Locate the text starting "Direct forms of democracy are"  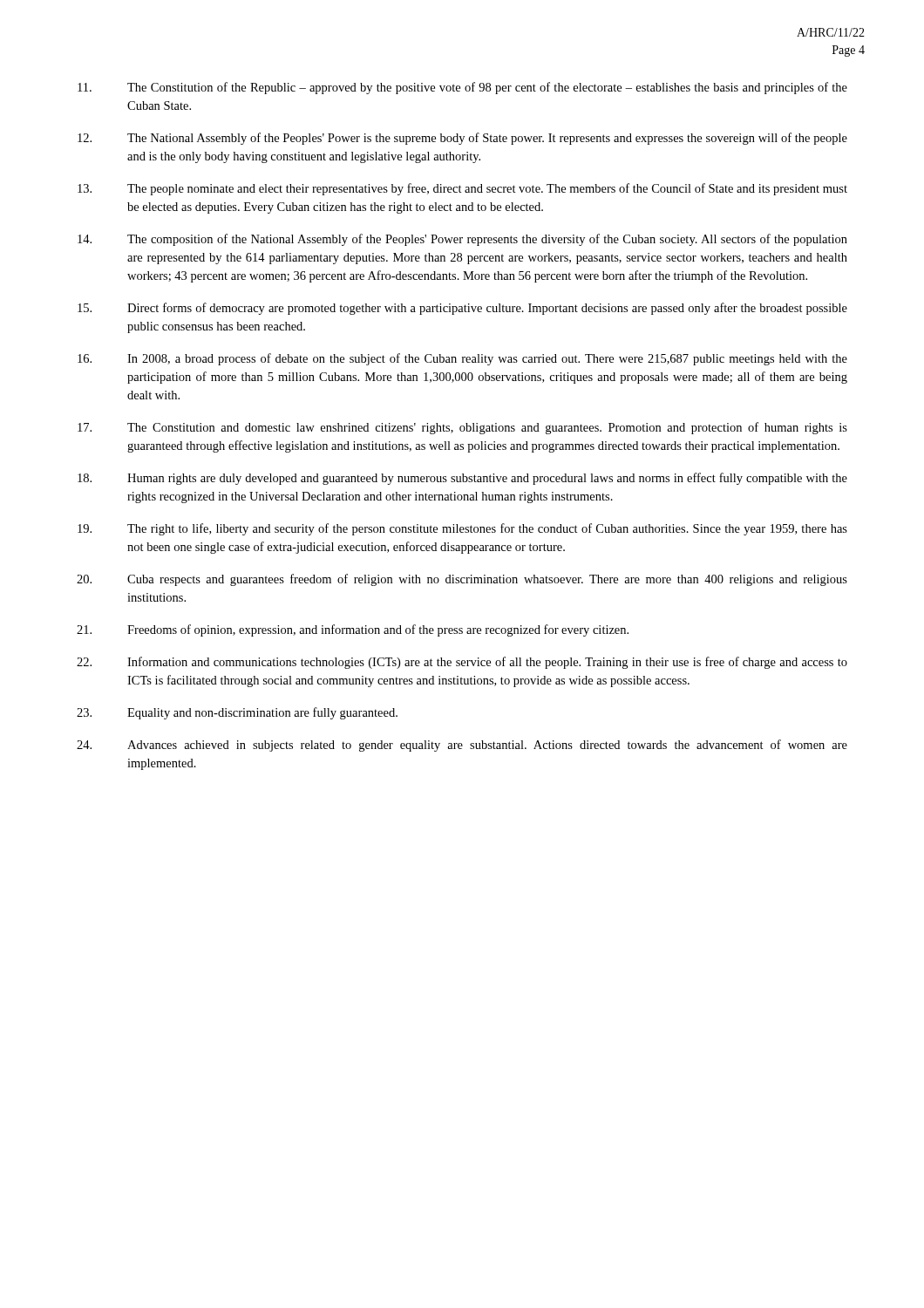(x=462, y=318)
